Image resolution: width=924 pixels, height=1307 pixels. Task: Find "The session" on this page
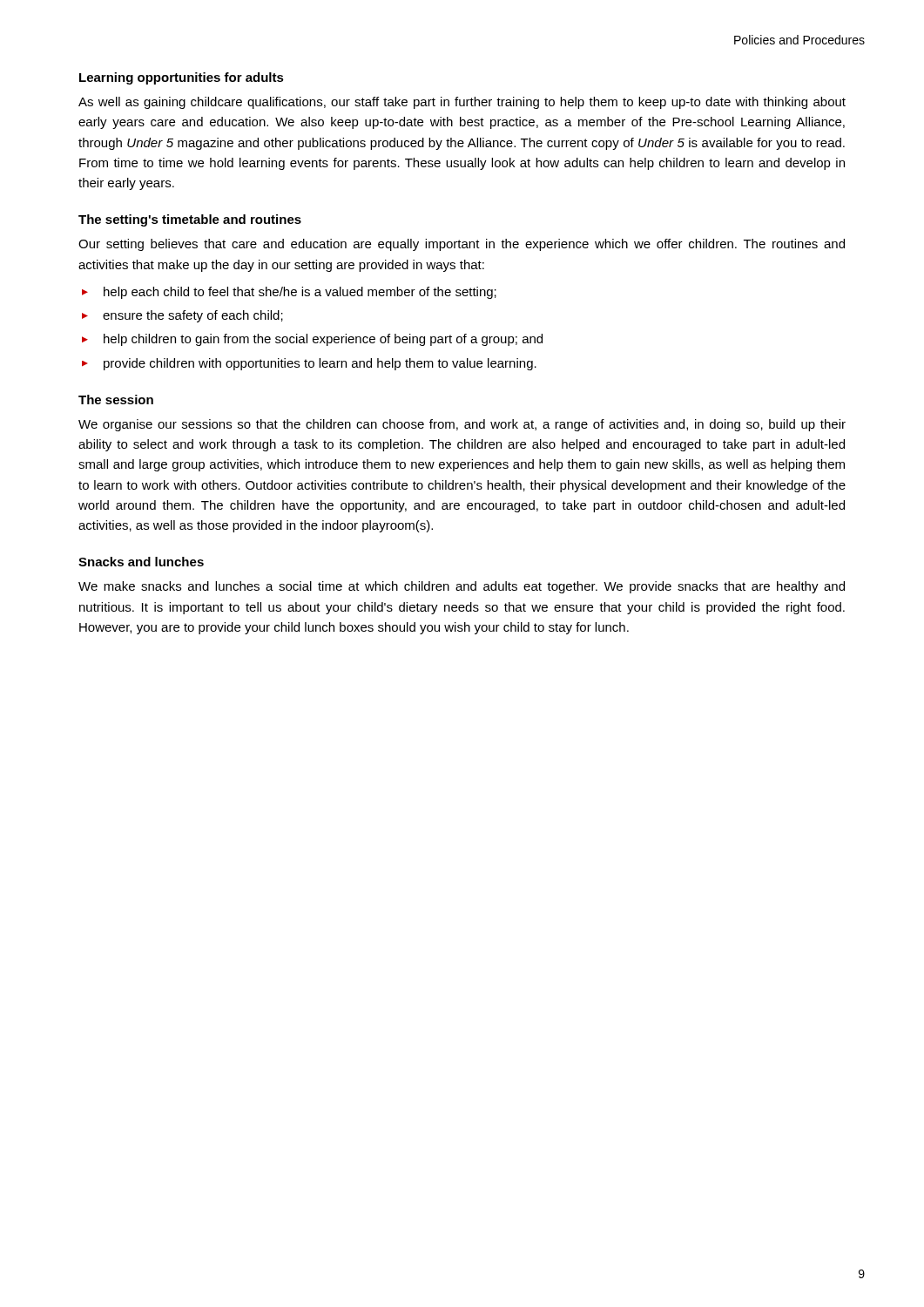(116, 399)
